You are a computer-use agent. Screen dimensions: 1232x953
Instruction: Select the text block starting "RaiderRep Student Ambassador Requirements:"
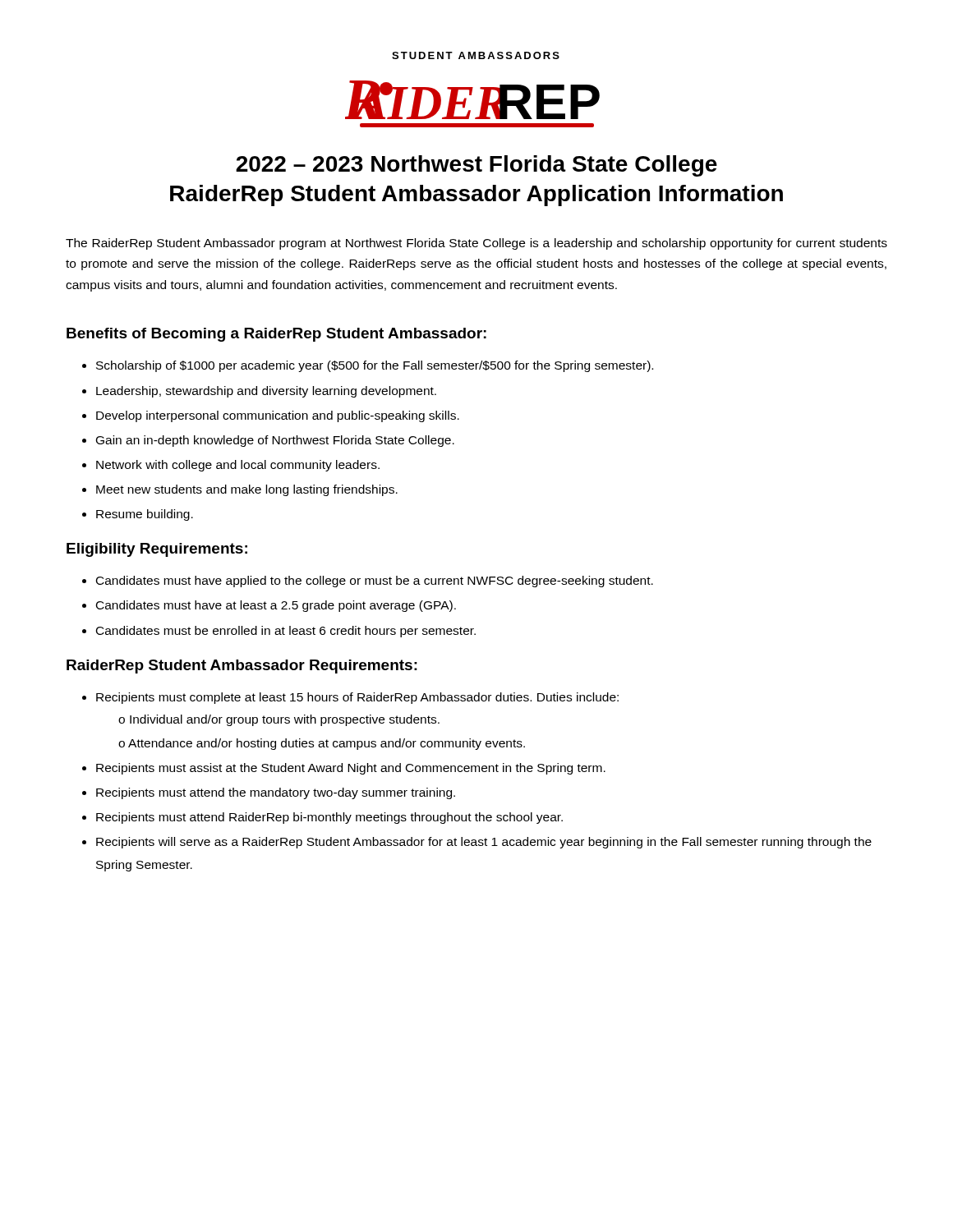point(242,665)
